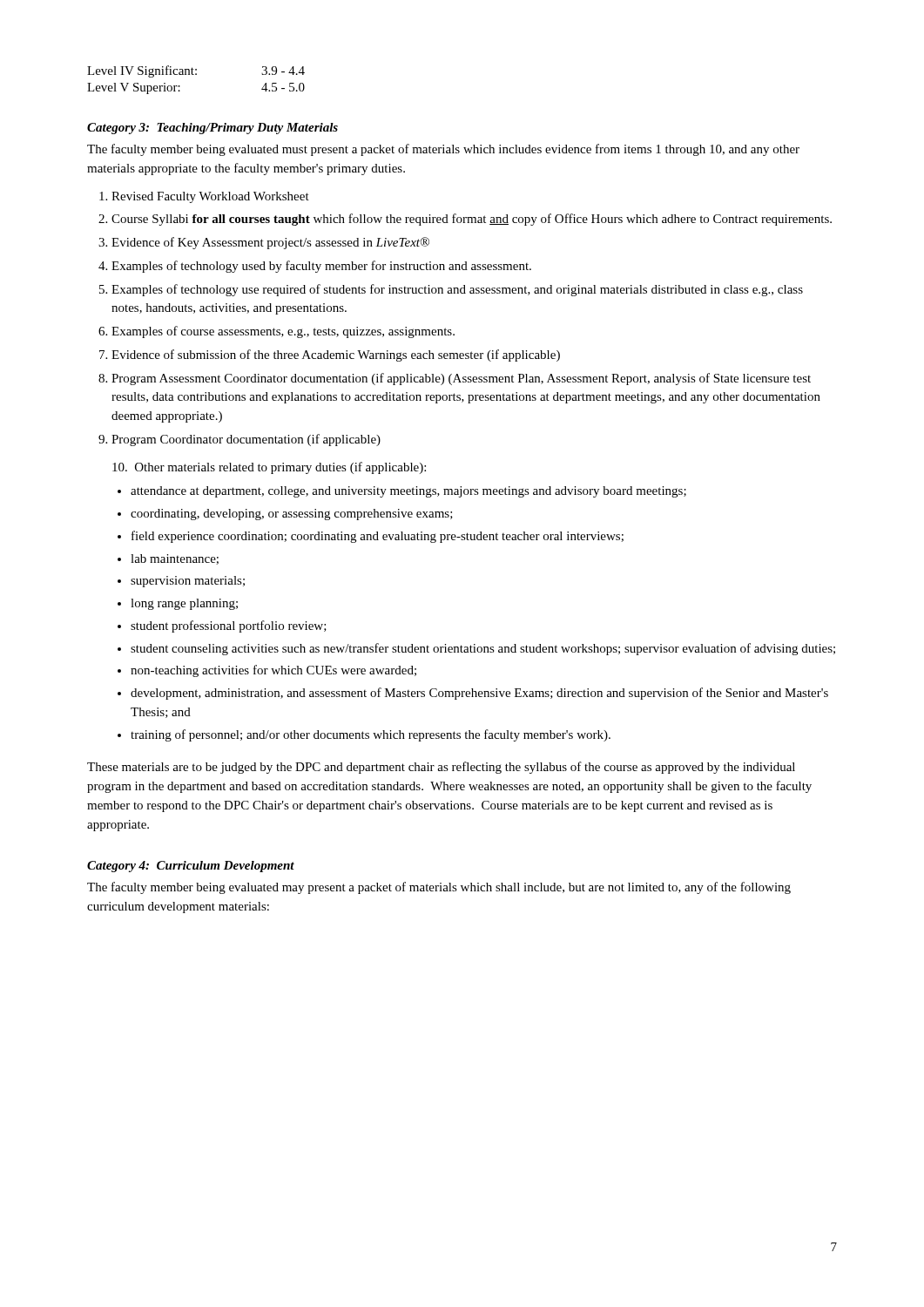924x1307 pixels.
Task: Find the section header that says "Category 4: Curriculum Development"
Action: 191,867
